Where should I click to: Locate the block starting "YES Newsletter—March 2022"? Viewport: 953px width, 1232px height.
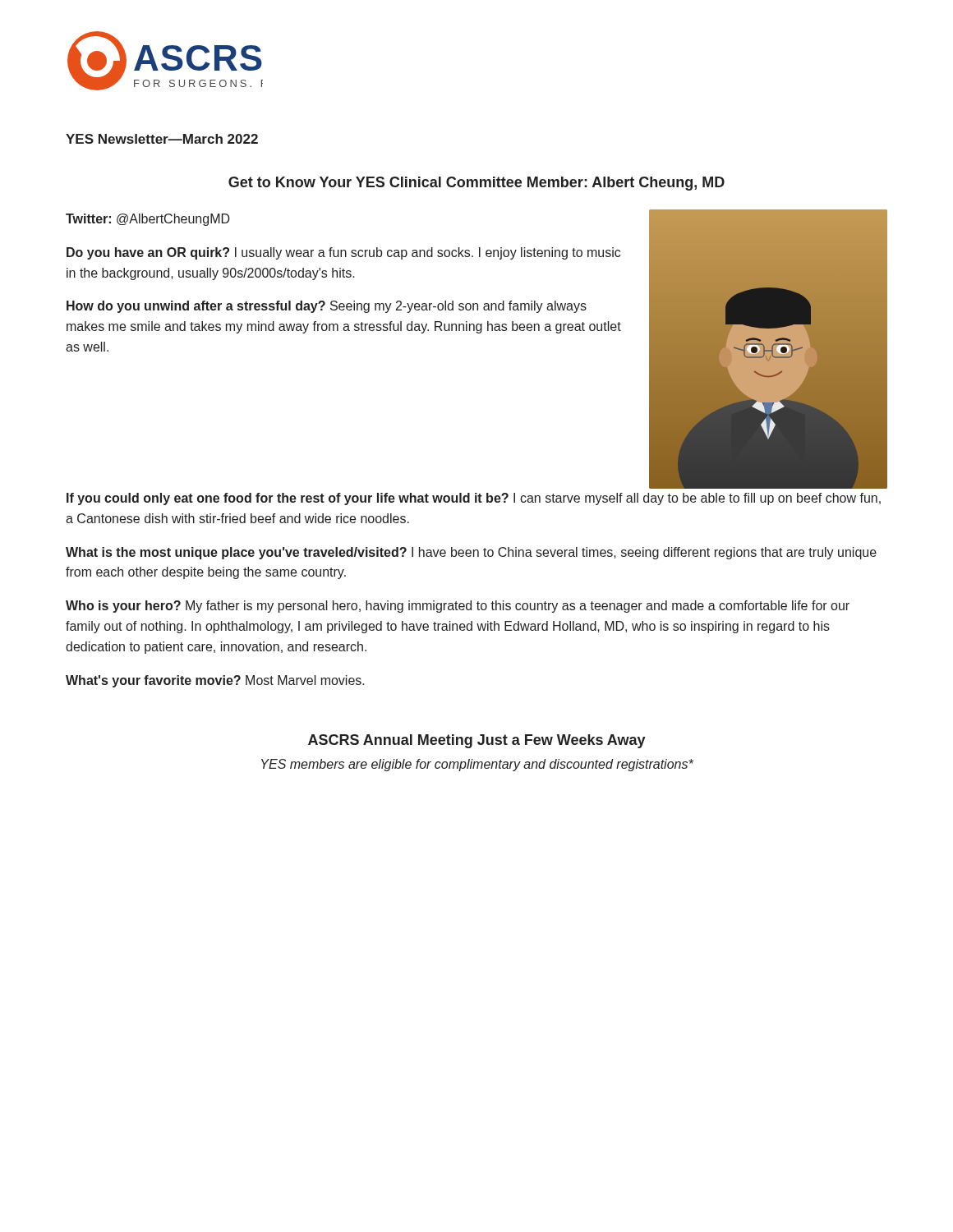point(162,139)
